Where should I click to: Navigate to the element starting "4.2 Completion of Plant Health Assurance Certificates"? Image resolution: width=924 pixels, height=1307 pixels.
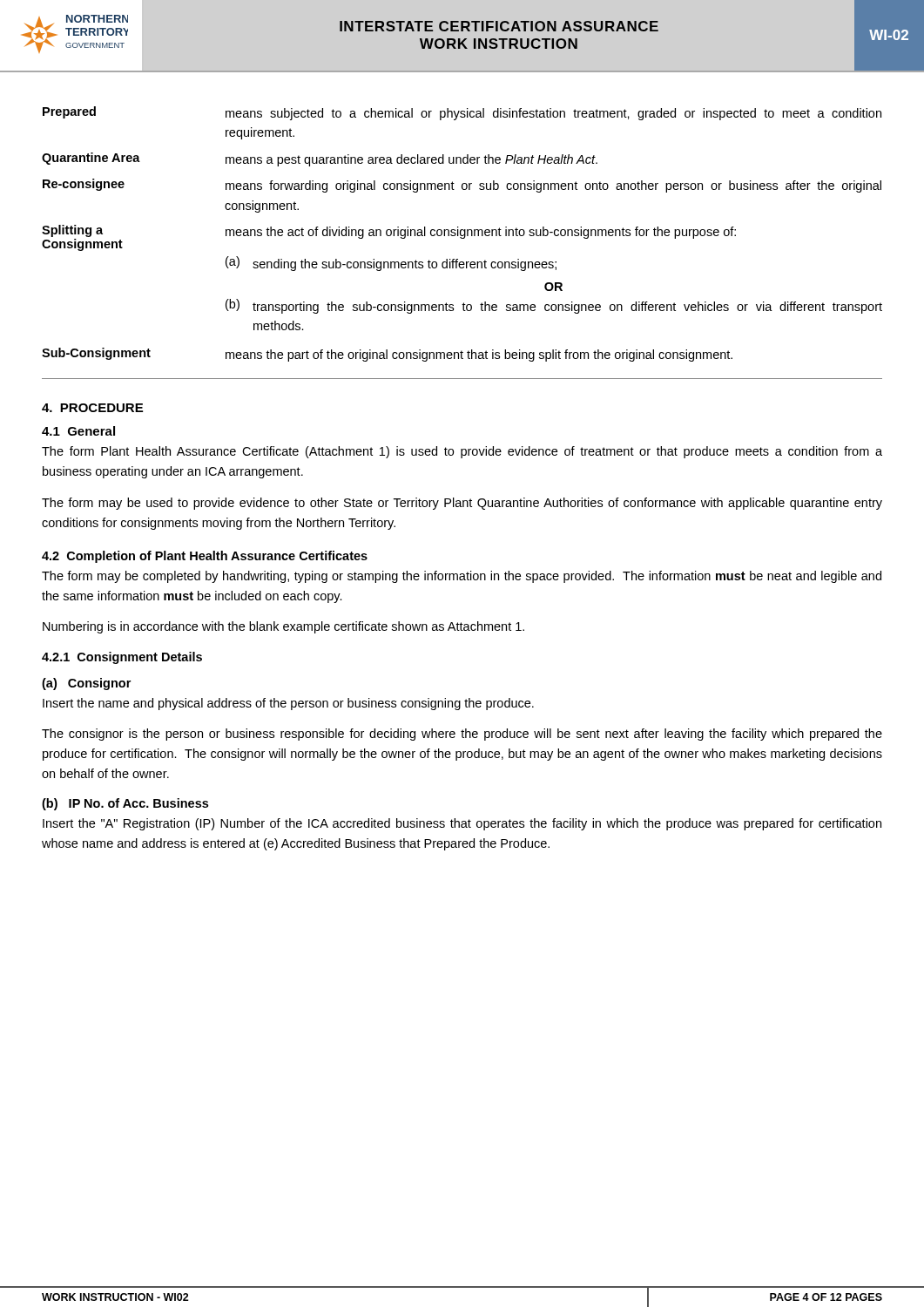coord(205,556)
